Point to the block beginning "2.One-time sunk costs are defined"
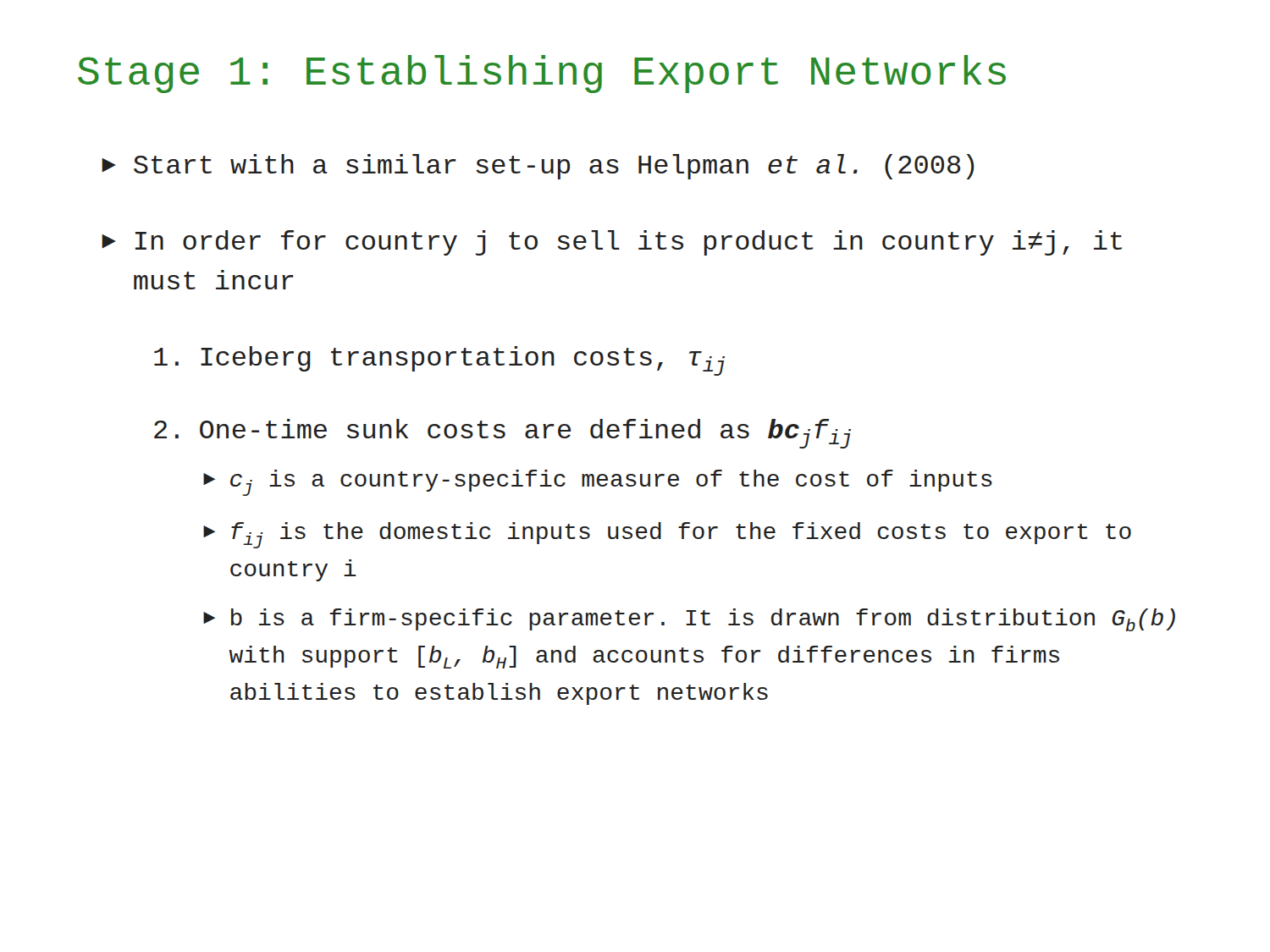The width and height of the screenshot is (1270, 952). tap(502, 434)
